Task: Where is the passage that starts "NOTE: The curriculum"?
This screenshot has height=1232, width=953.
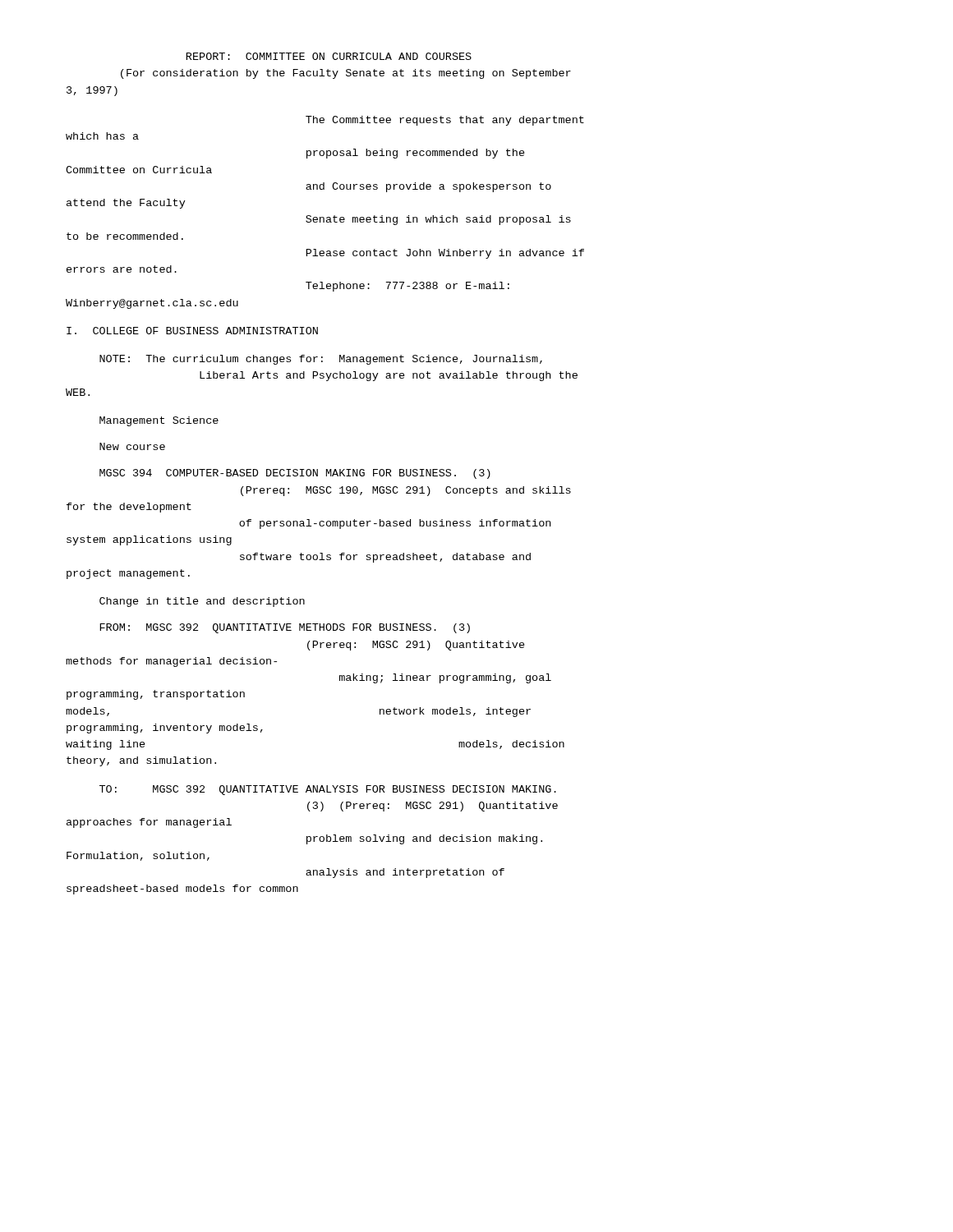Action: click(322, 376)
